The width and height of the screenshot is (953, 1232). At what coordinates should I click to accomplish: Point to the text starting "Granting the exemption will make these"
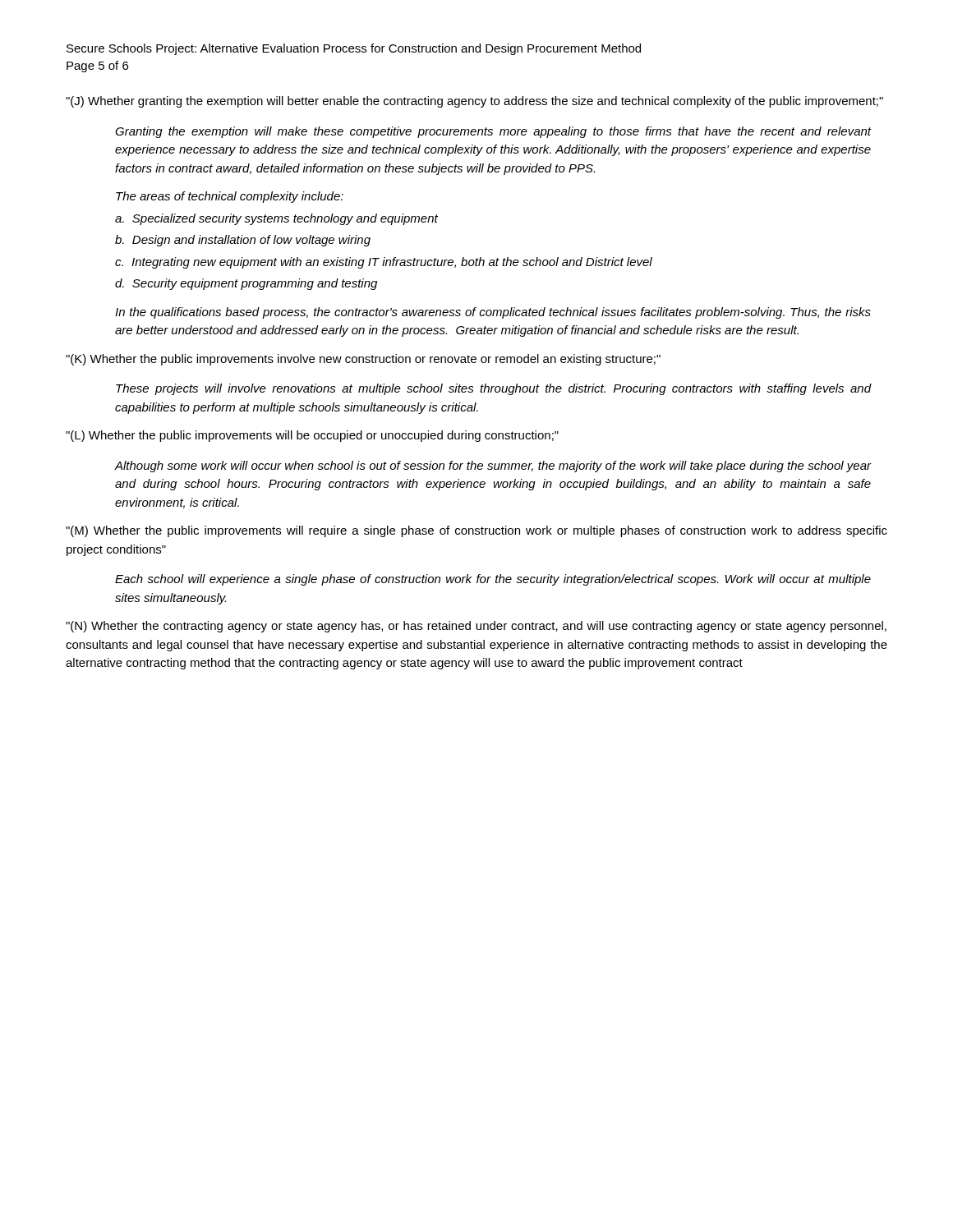(493, 149)
